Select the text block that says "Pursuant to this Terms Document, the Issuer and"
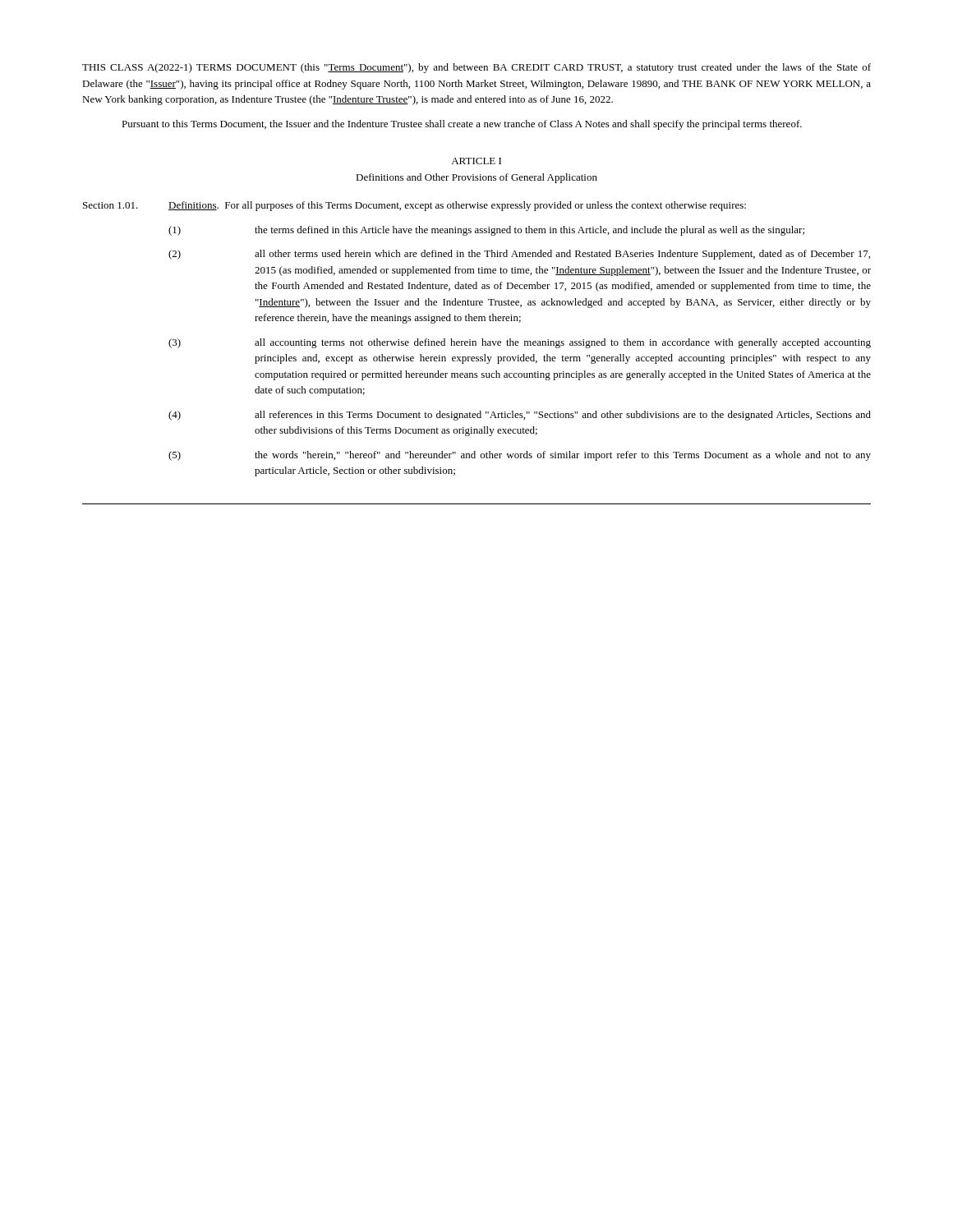The height and width of the screenshot is (1232, 953). click(462, 123)
